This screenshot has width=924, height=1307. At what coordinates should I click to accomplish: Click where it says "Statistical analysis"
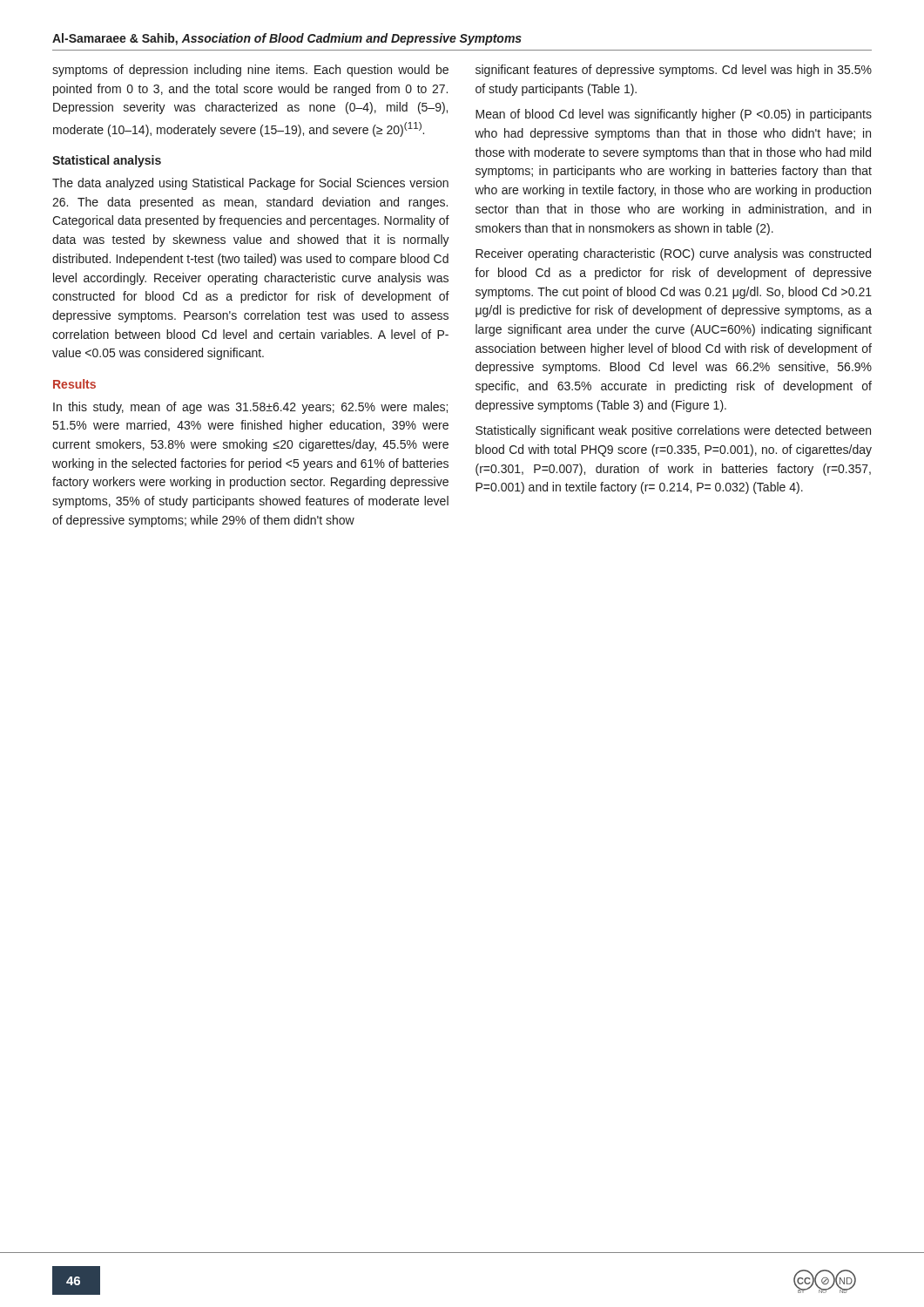107,161
